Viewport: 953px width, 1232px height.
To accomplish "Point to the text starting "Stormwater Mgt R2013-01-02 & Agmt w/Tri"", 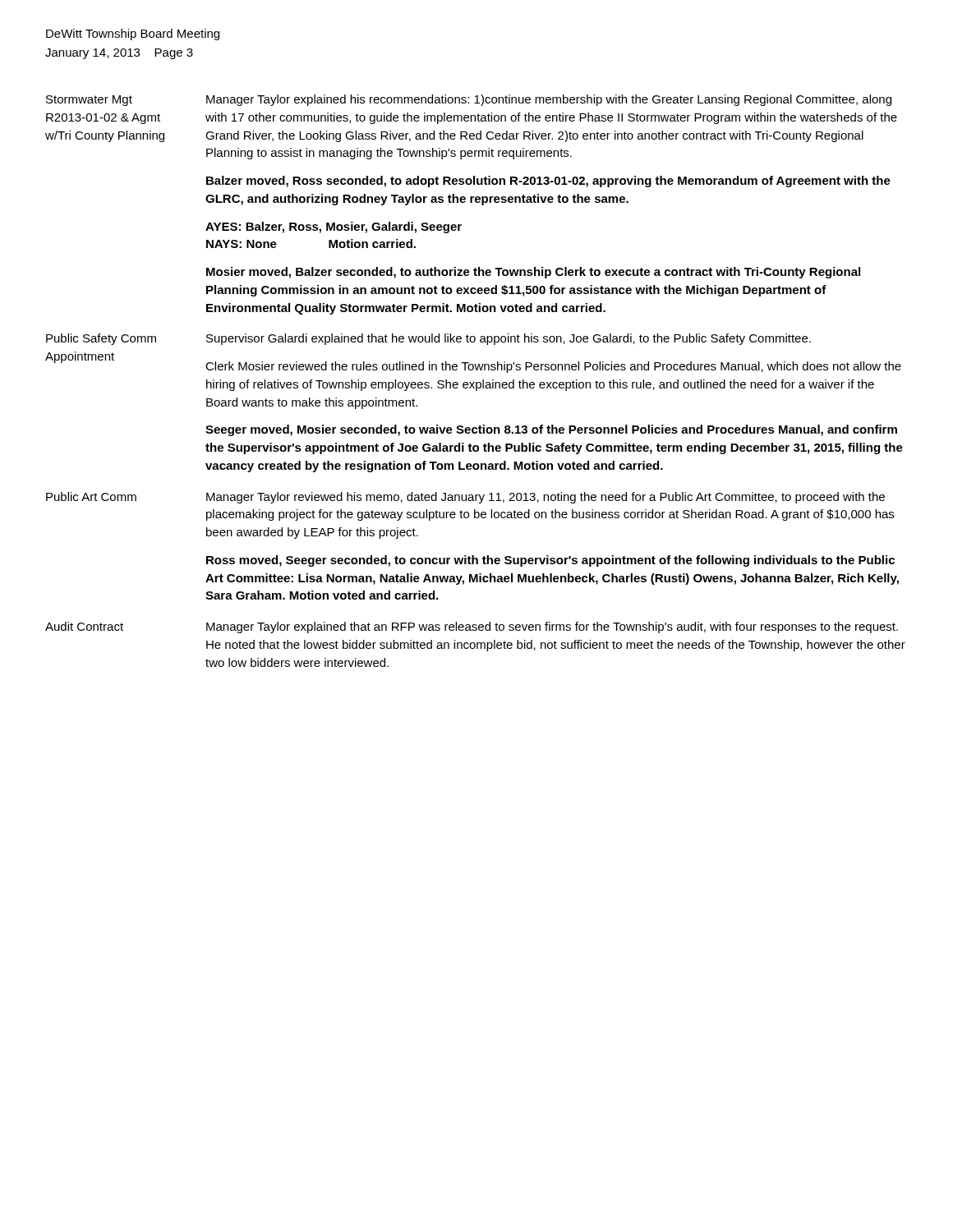I will tap(105, 117).
